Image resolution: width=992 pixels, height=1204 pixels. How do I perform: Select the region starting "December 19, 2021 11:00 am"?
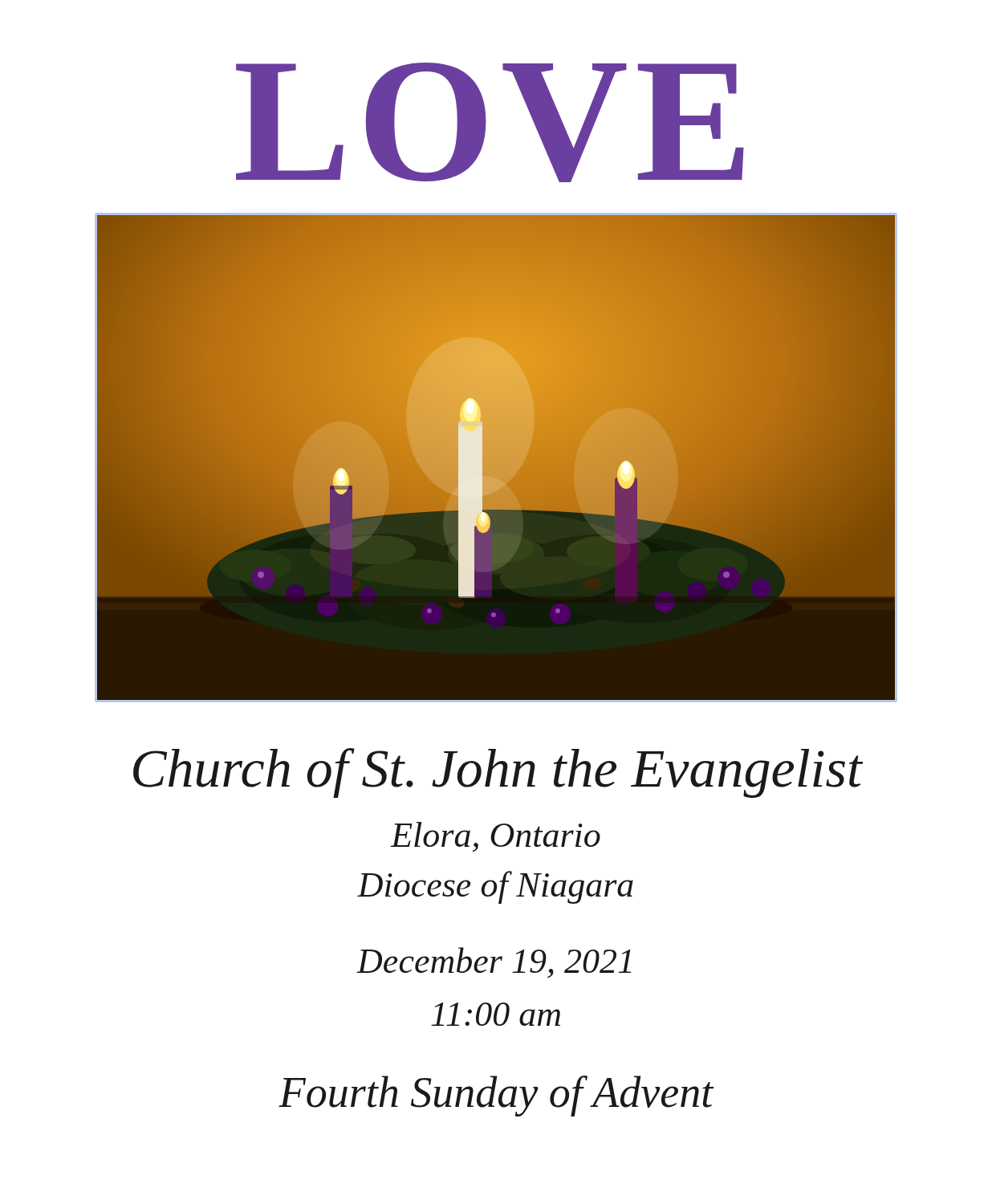[496, 988]
